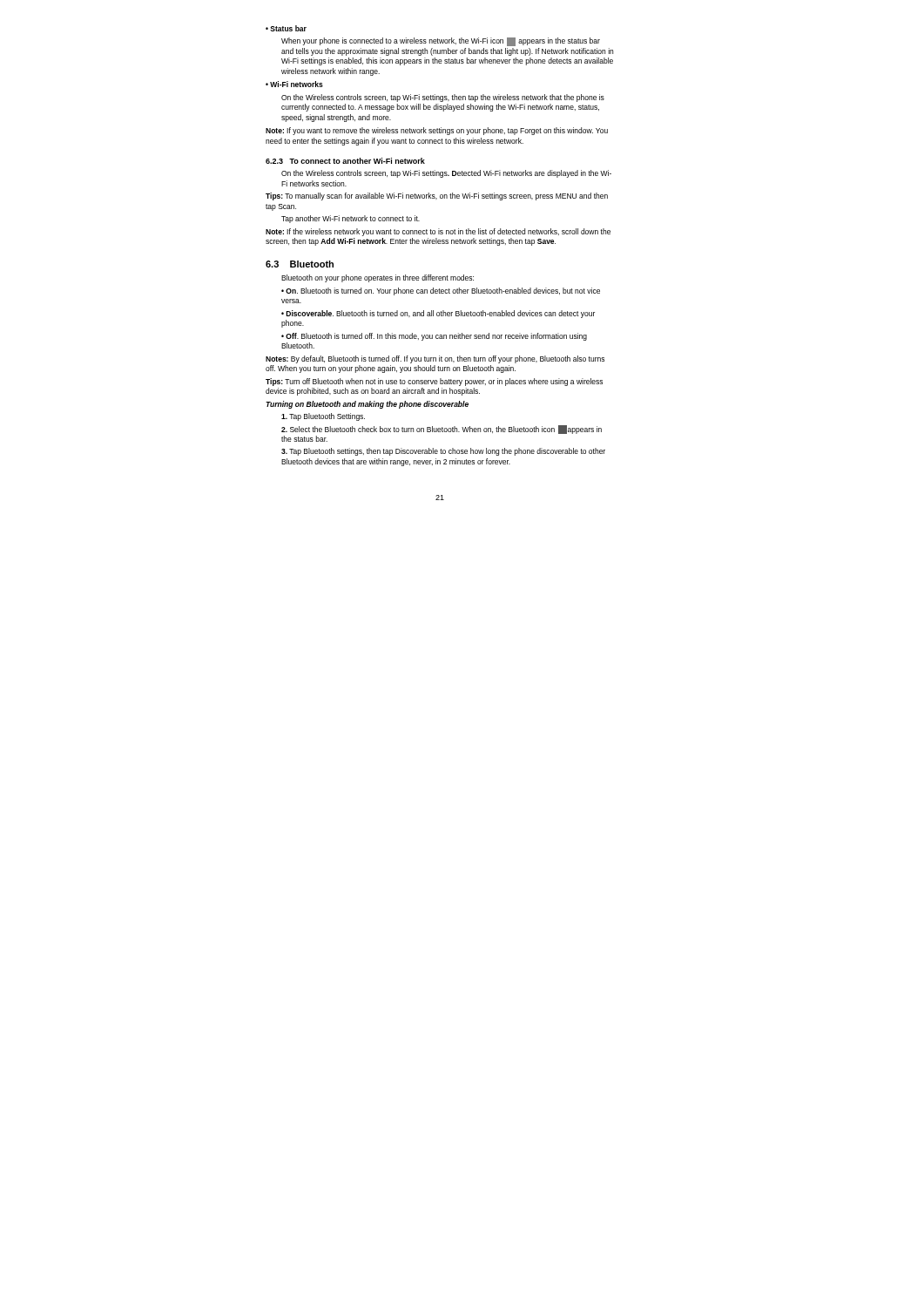Find the block on this page that starts "Note: If you want to"
924x1307 pixels.
[440, 137]
